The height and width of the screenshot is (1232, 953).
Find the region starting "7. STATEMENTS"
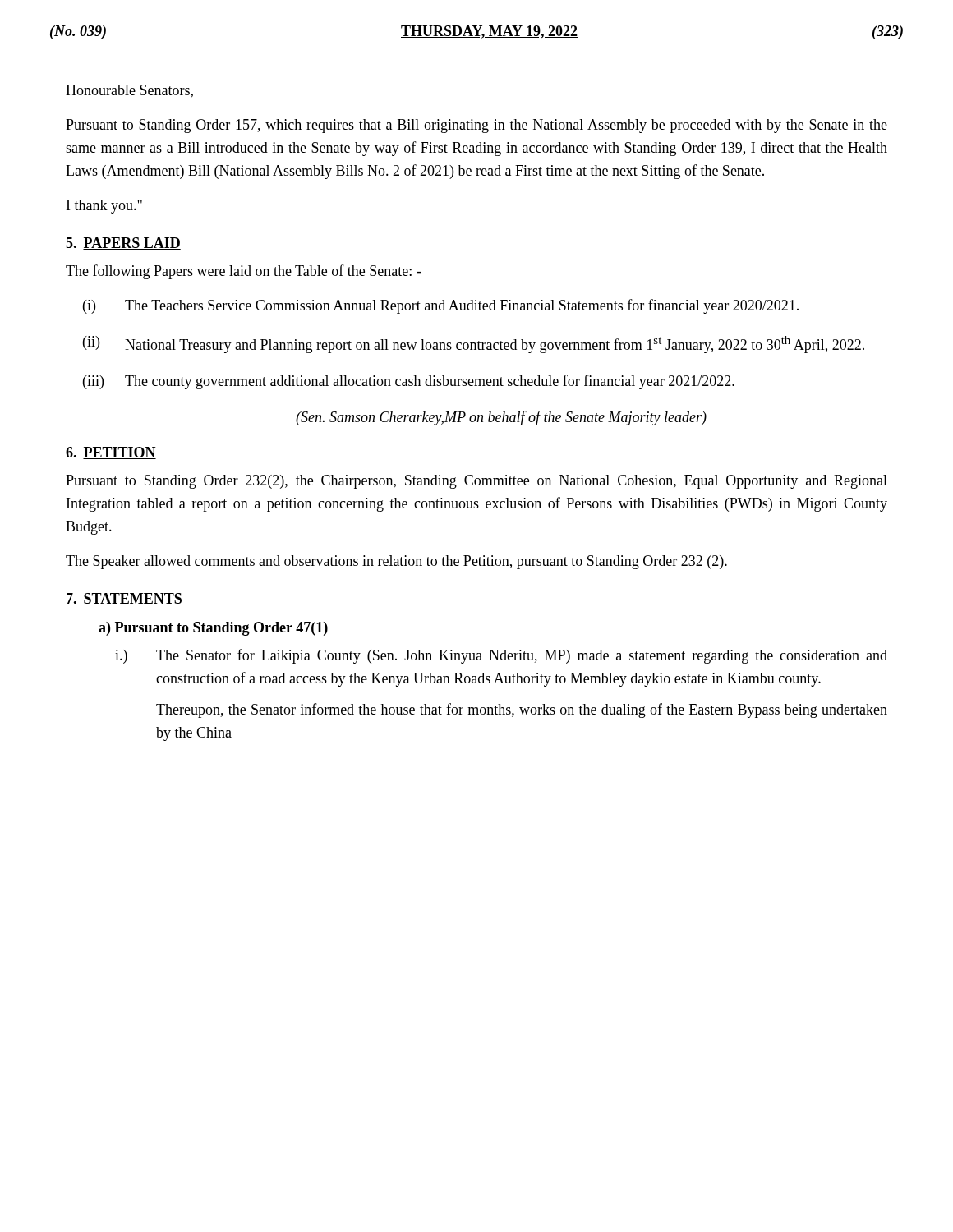pyautogui.click(x=124, y=599)
